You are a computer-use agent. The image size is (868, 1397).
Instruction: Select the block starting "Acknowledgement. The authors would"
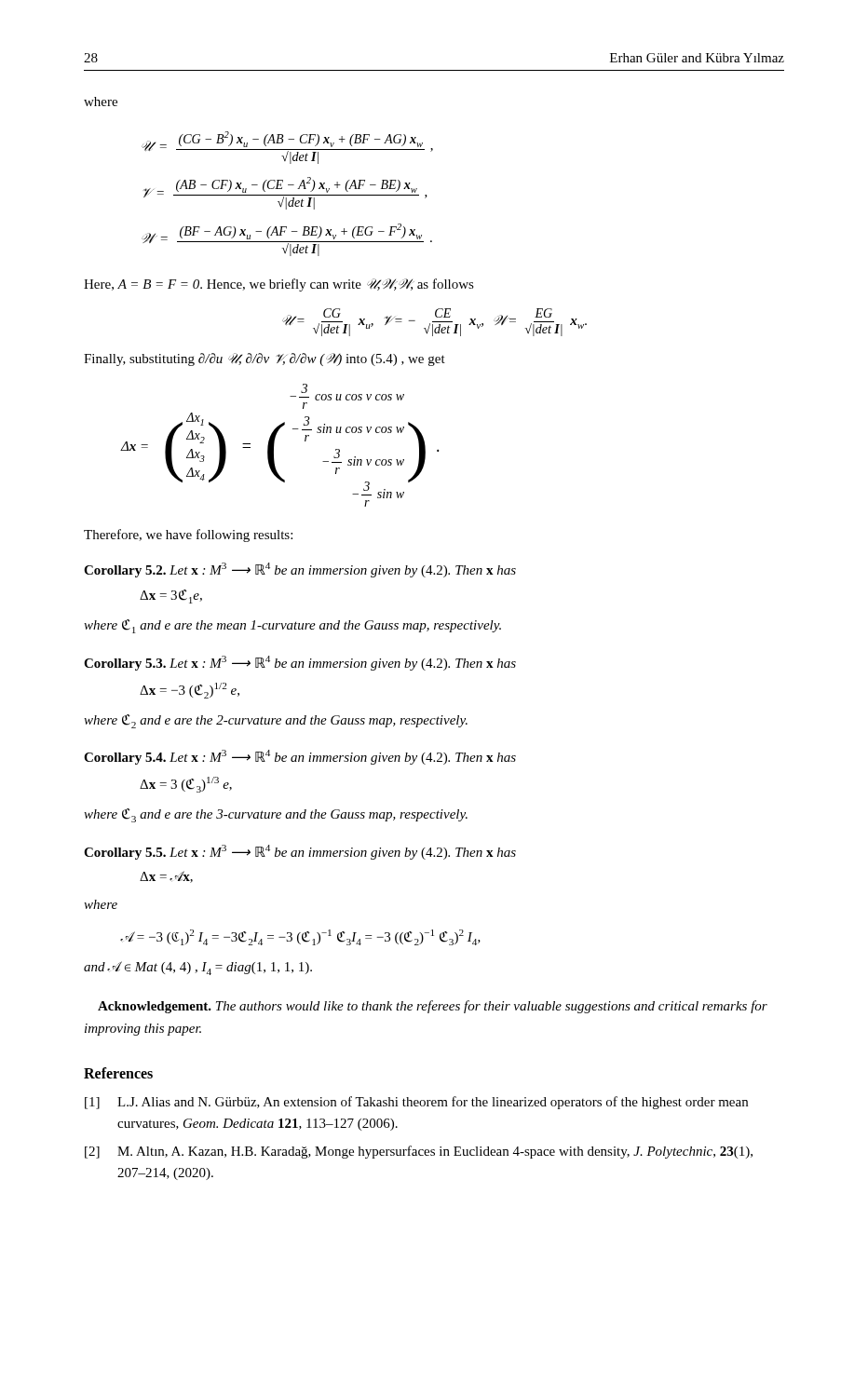tap(425, 1017)
